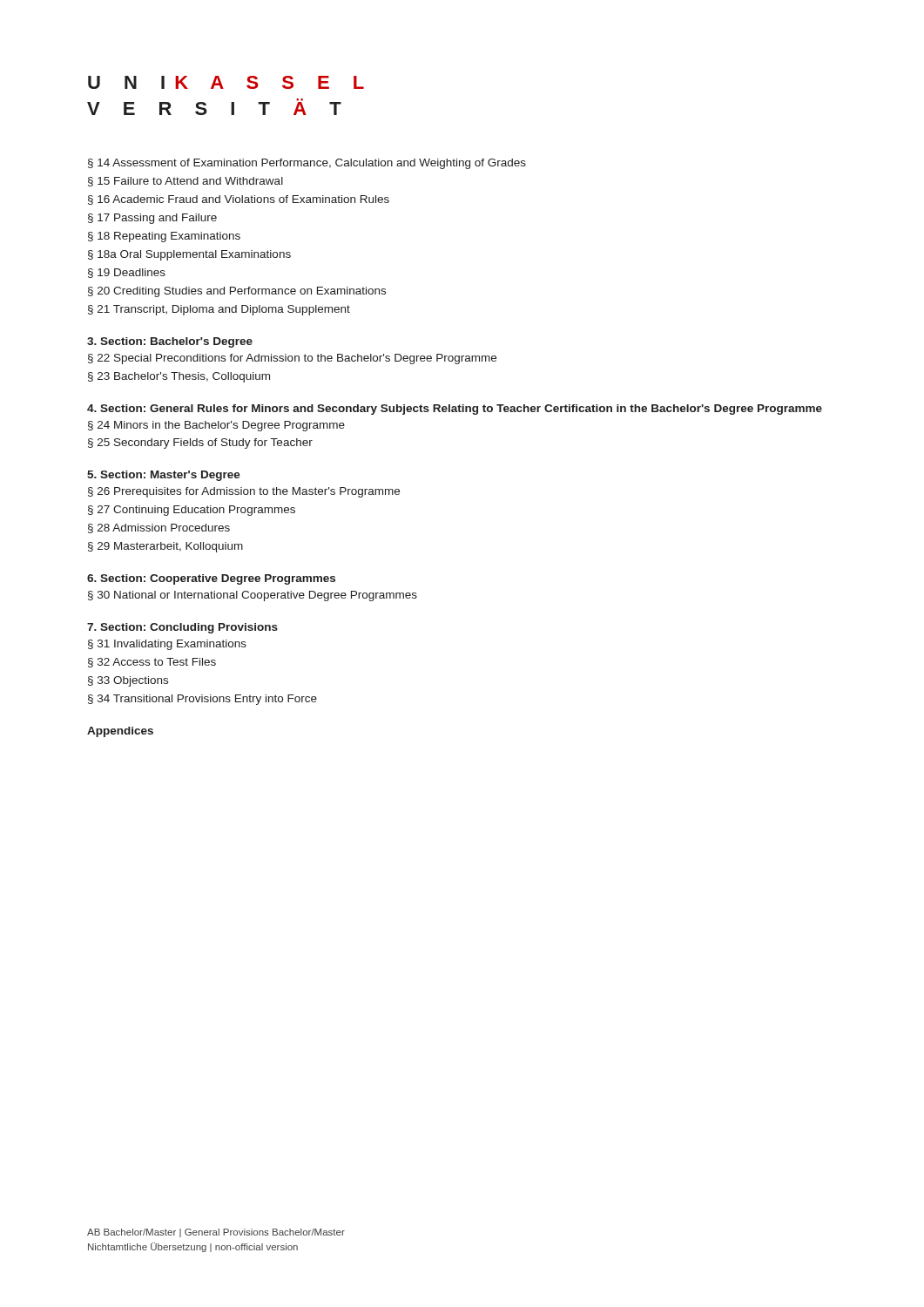The width and height of the screenshot is (924, 1307).
Task: Click on the list item with the text "§ 23 Bachelor's Thesis, Colloquium"
Action: pos(179,376)
